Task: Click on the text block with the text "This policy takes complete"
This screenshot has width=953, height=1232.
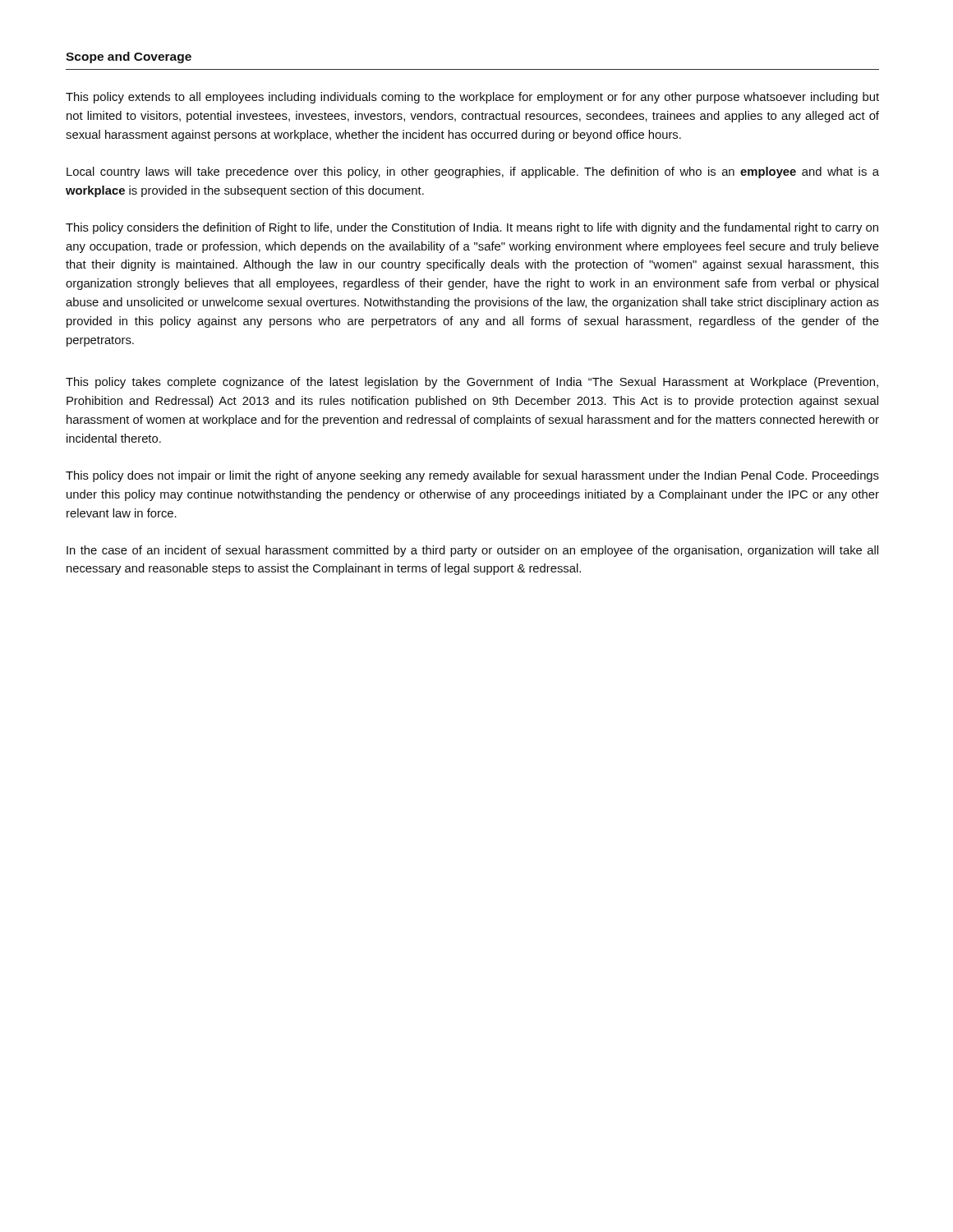Action: (472, 410)
